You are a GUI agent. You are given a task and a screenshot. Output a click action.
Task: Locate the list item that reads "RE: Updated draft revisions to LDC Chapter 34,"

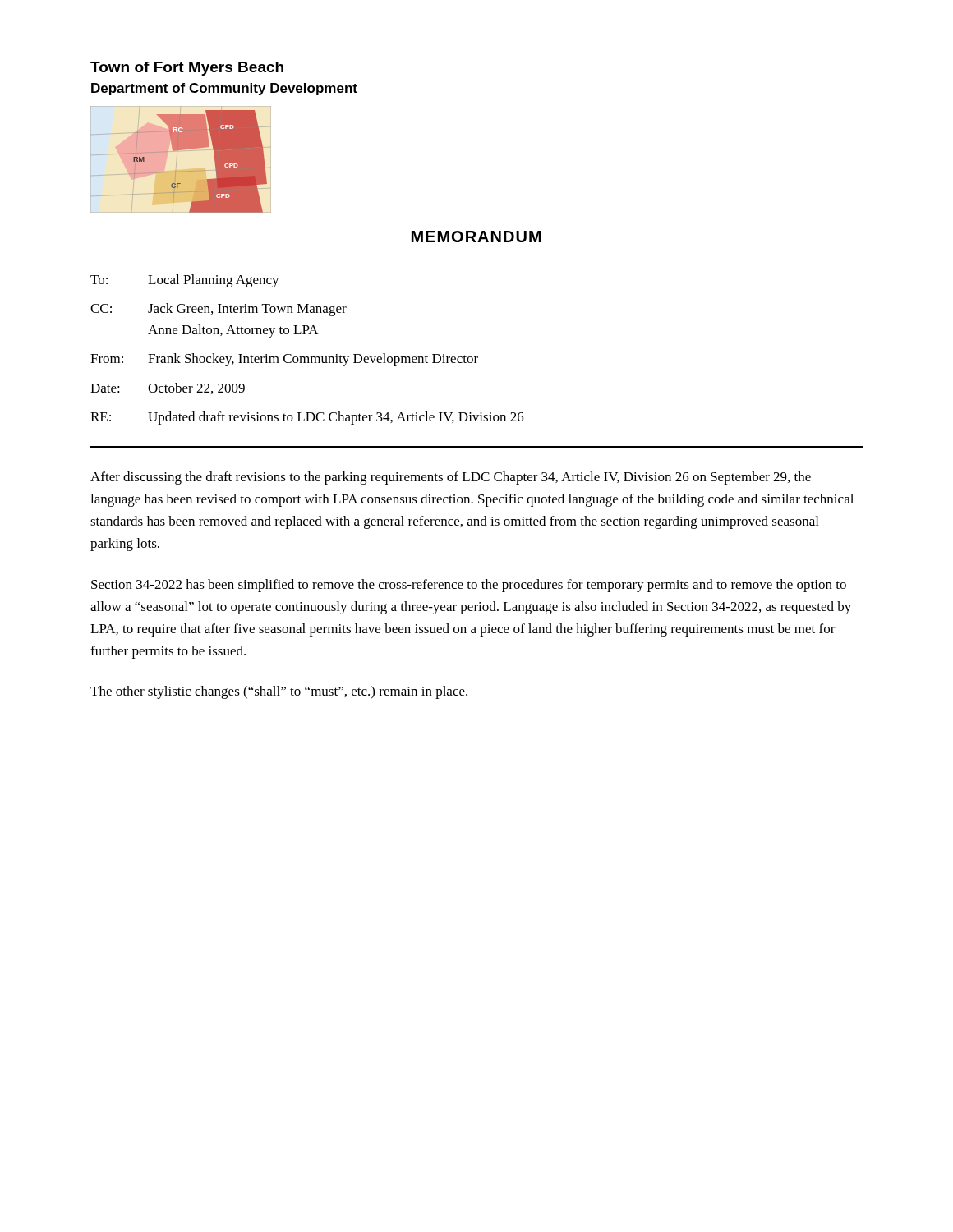coord(476,417)
